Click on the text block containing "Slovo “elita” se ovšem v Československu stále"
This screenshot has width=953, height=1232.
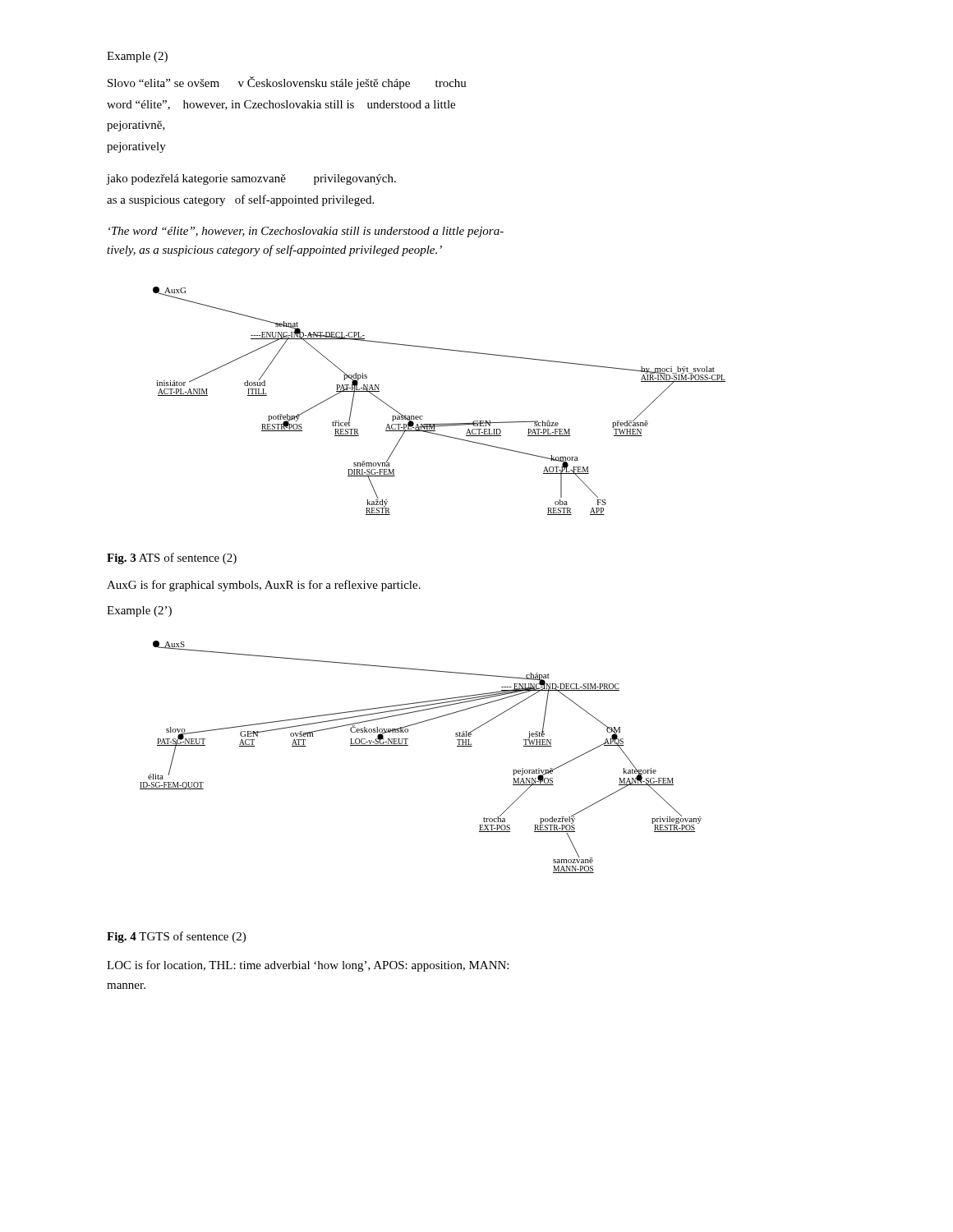(287, 114)
